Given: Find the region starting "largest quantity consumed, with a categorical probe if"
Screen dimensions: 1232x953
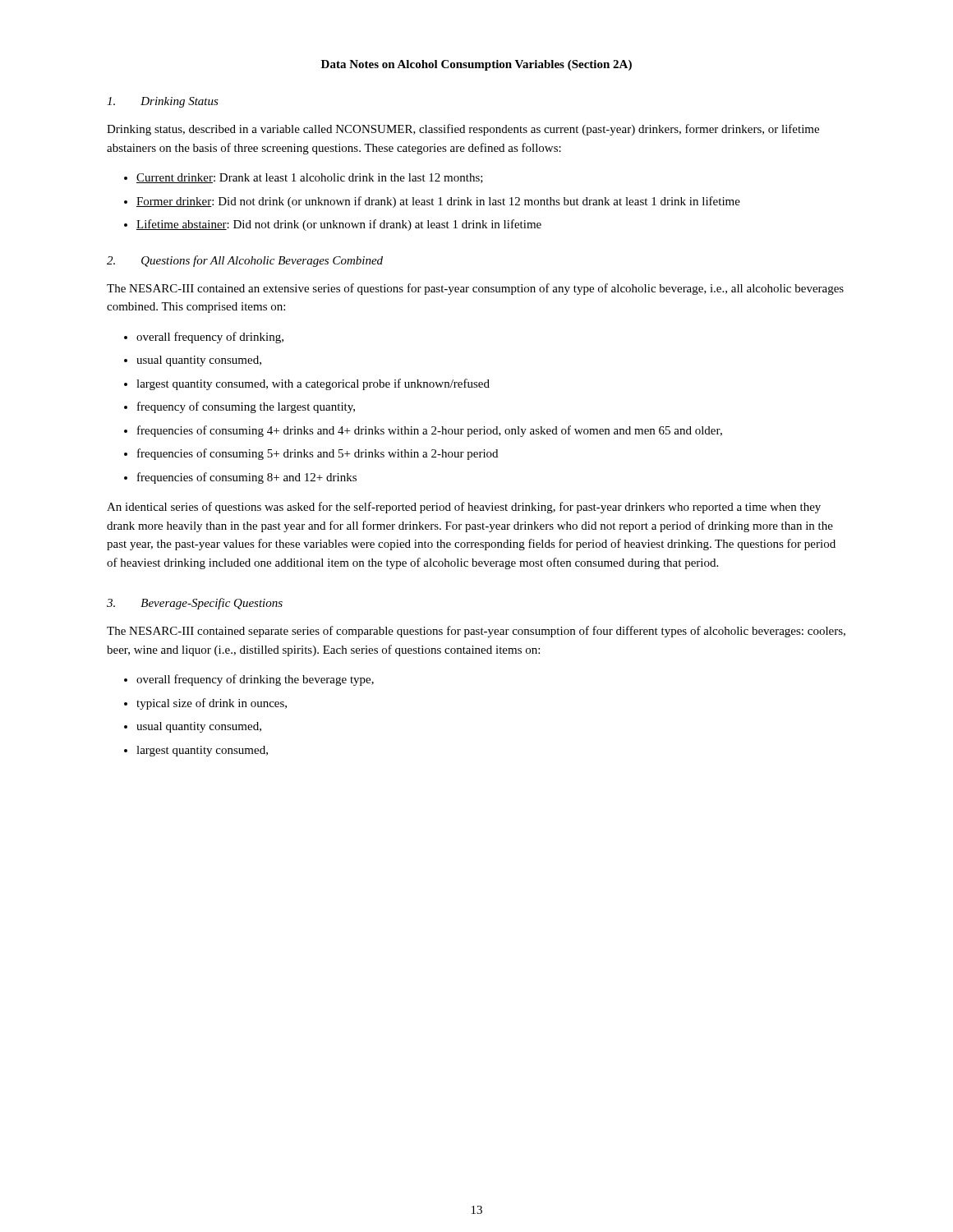Looking at the screenshot, I should pos(476,383).
